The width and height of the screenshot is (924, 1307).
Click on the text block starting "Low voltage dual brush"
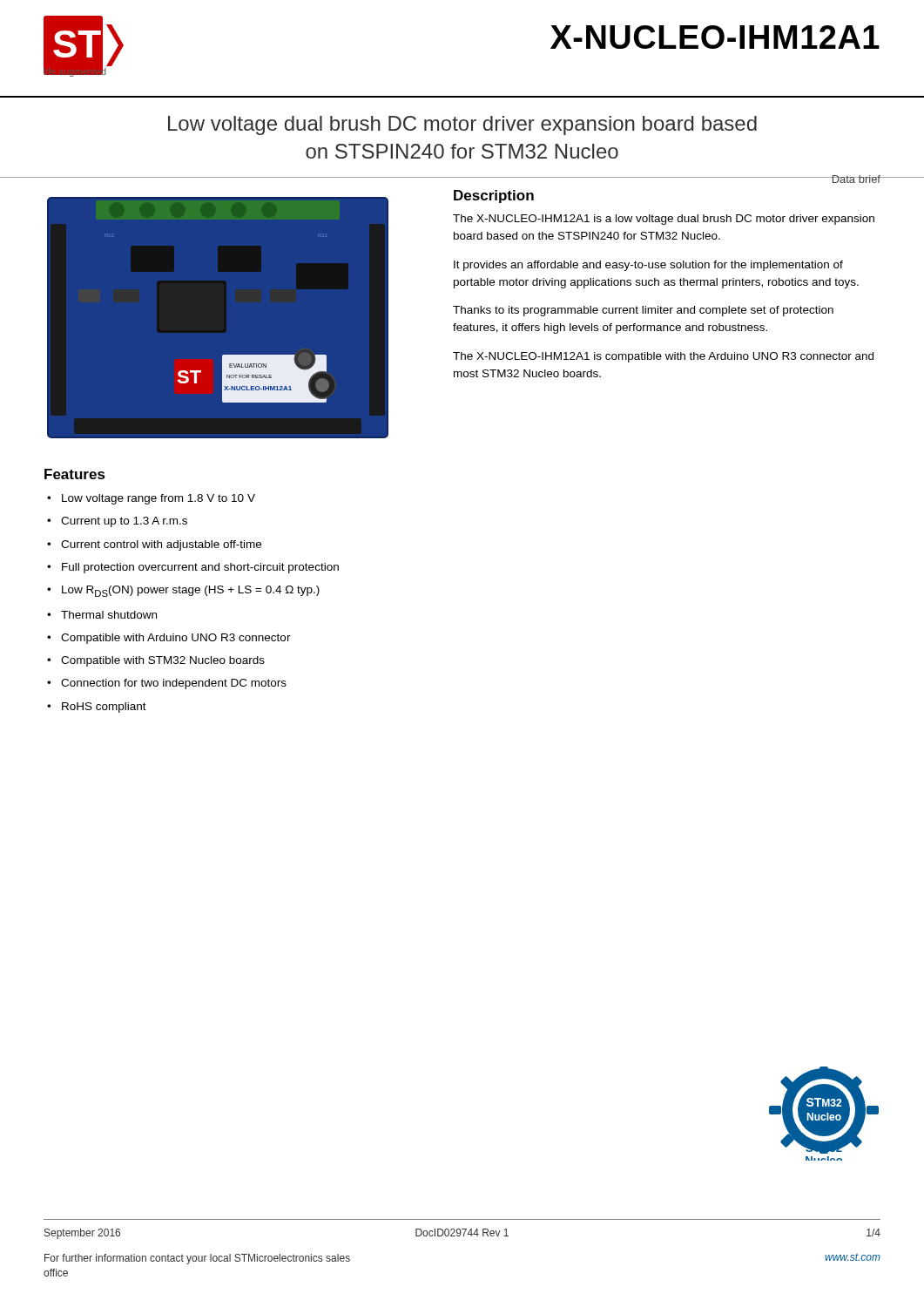coord(462,137)
